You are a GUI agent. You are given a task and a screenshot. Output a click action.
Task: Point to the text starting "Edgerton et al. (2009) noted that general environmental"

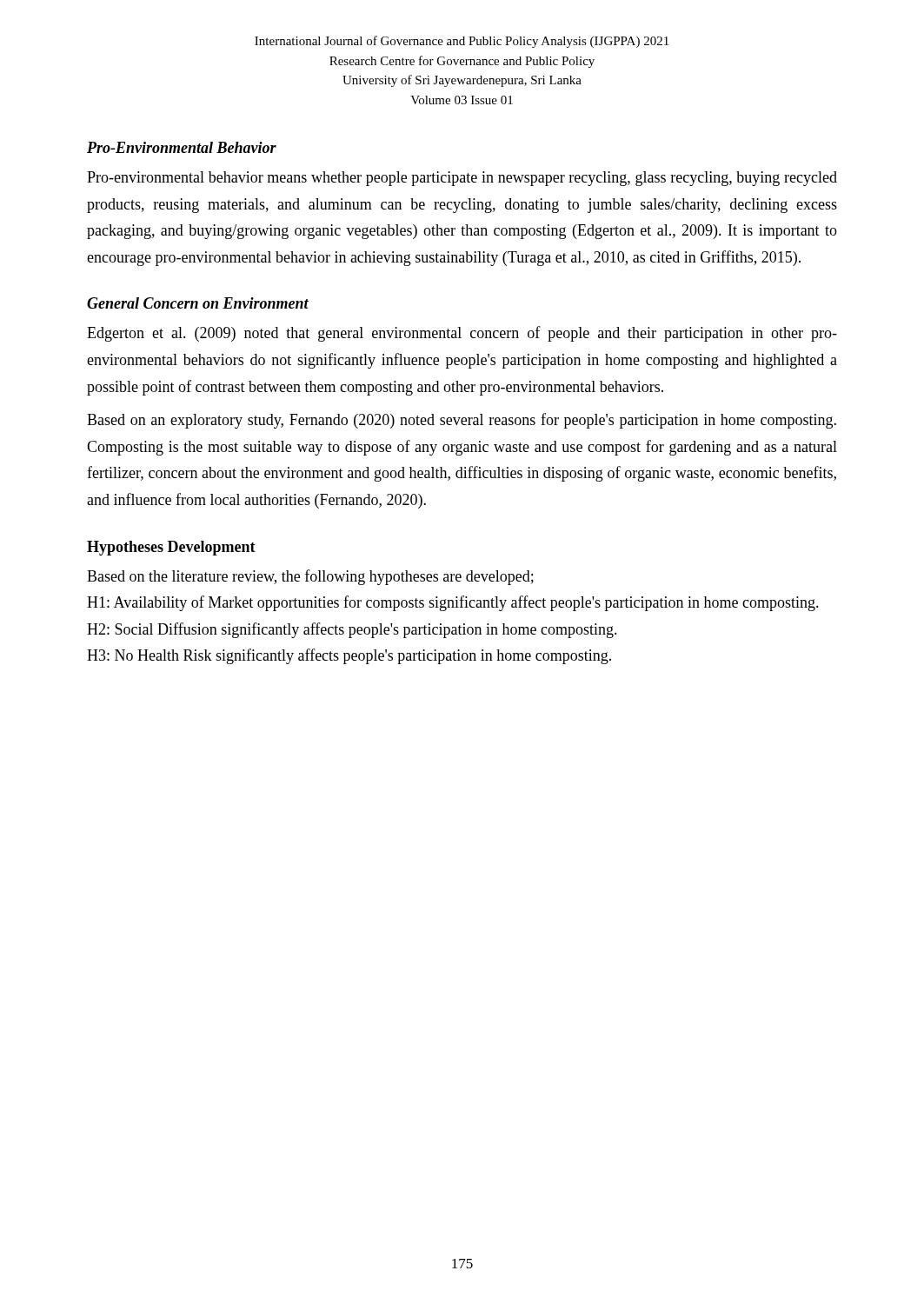click(x=462, y=360)
